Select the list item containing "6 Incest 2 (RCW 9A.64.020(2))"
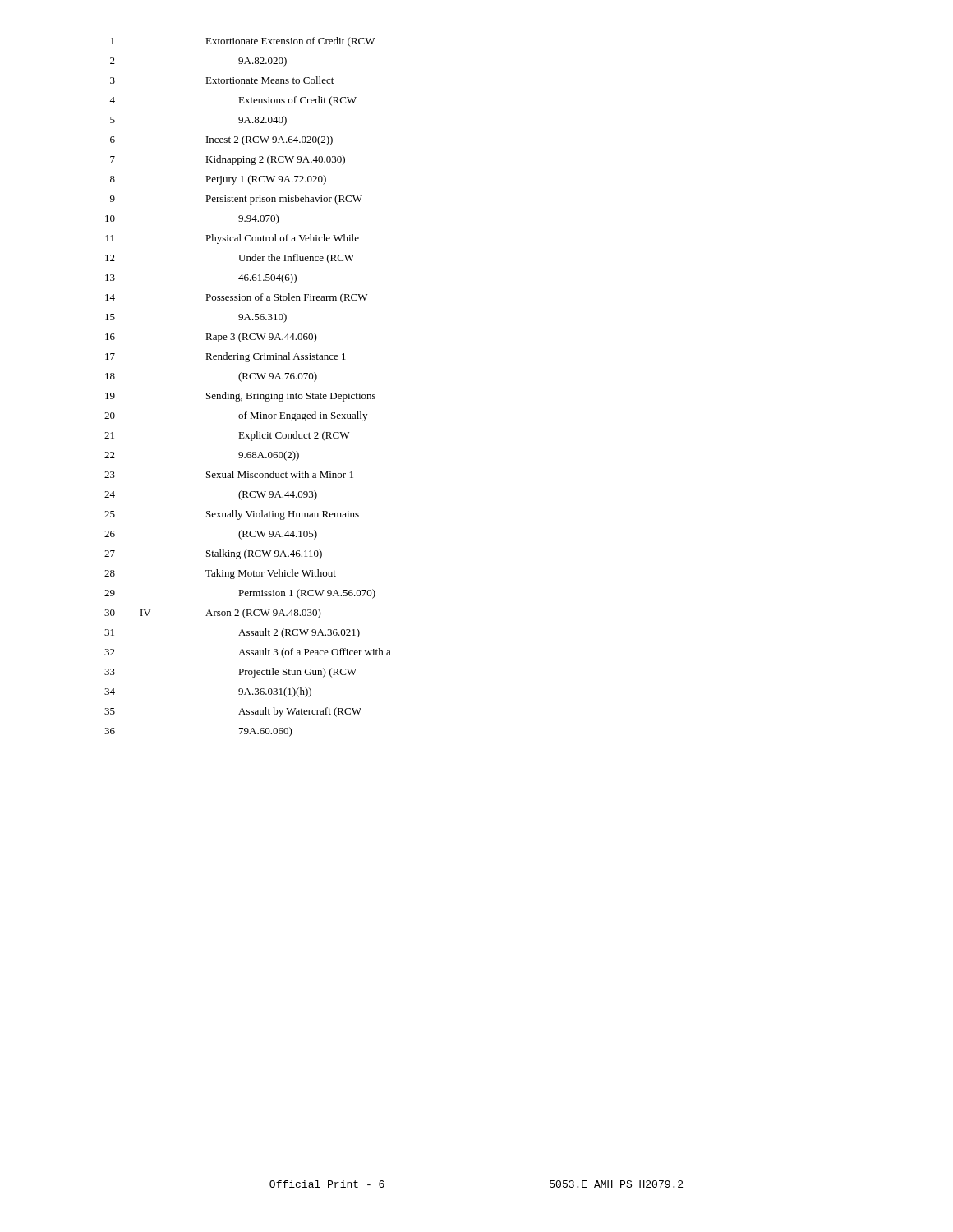This screenshot has height=1232, width=953. coord(221,140)
